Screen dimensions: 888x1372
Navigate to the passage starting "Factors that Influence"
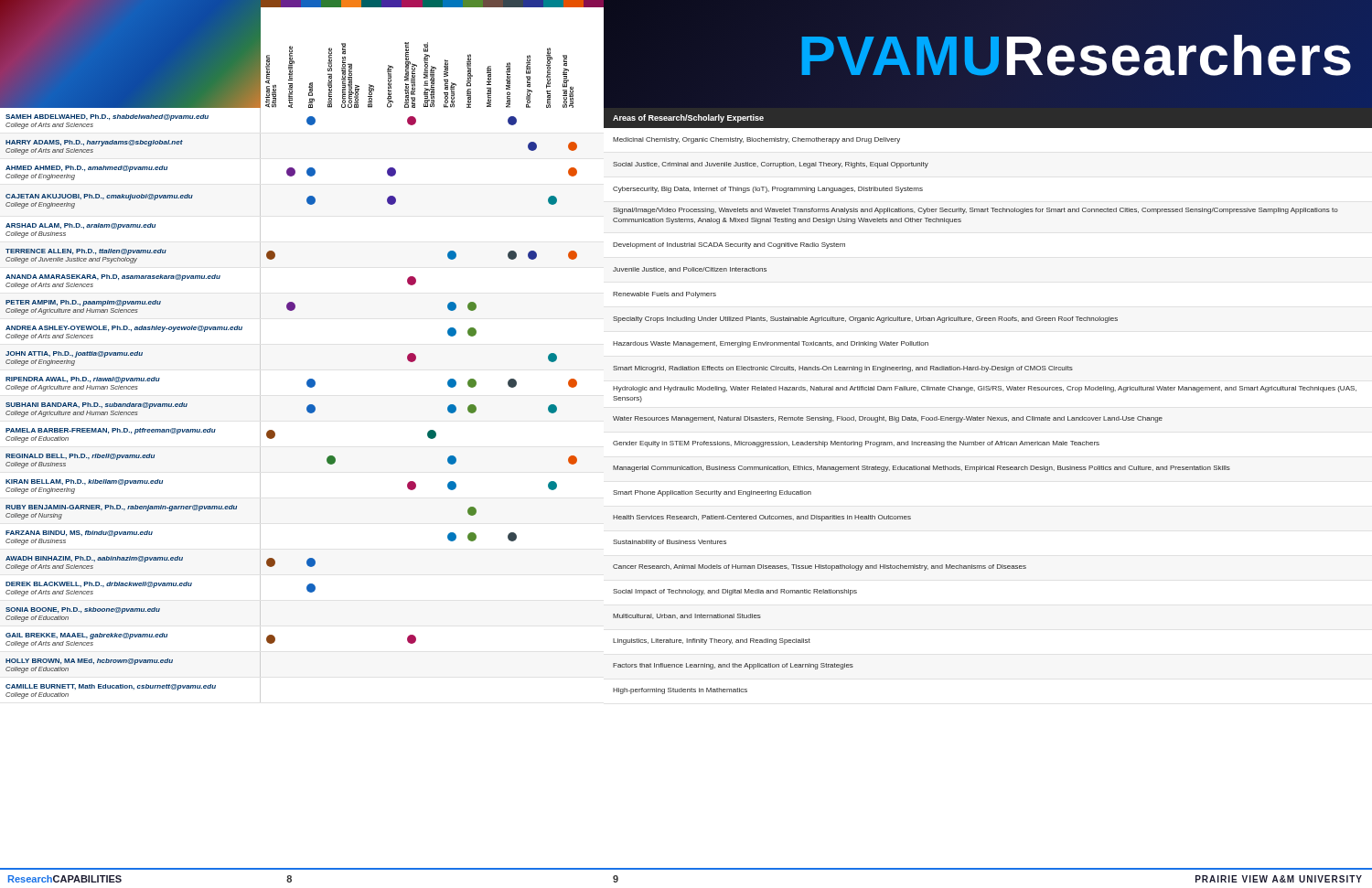[x=733, y=666]
